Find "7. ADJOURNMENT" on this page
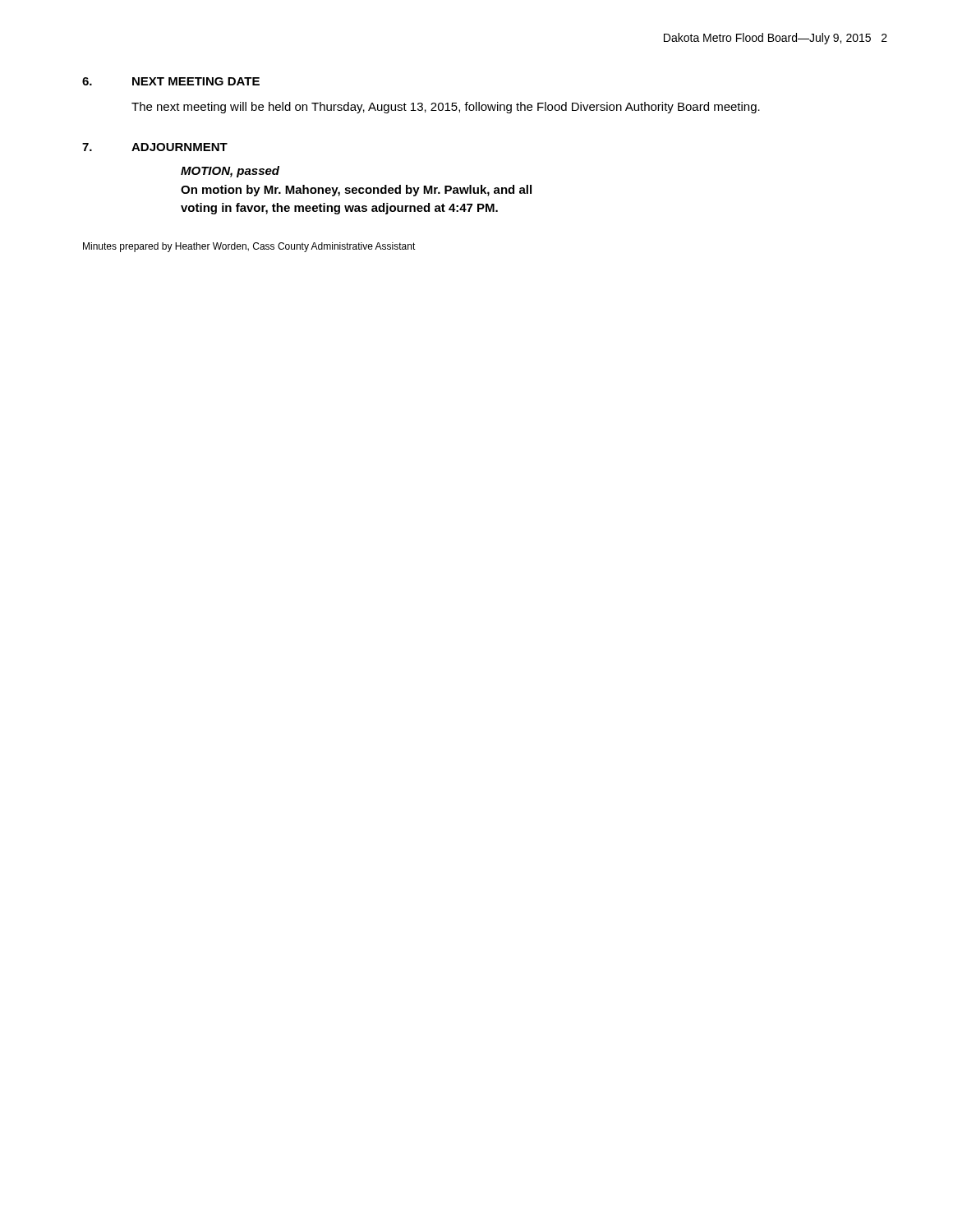 click(x=155, y=147)
